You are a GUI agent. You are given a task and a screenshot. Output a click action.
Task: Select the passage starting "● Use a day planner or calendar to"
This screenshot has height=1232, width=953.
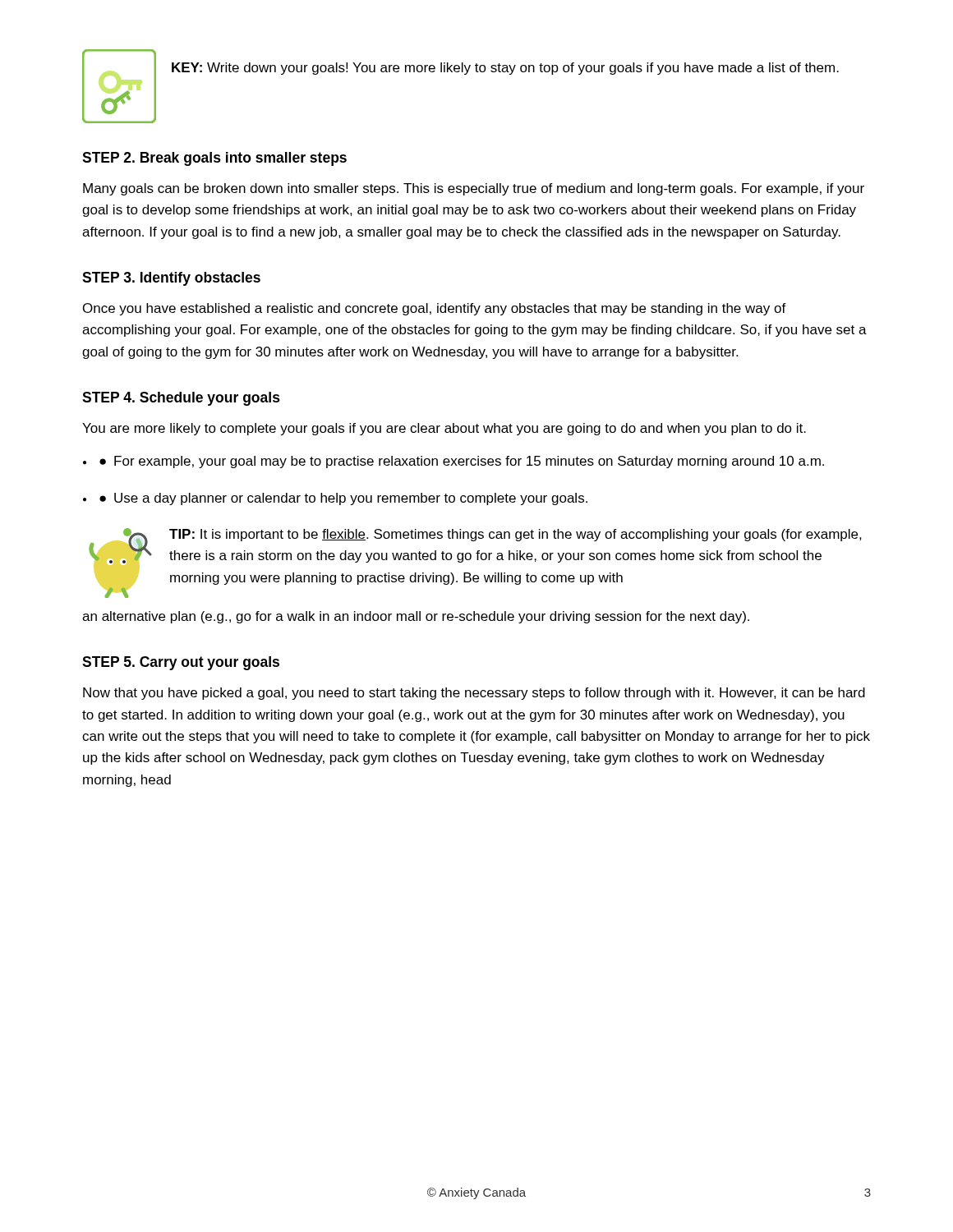coord(344,498)
